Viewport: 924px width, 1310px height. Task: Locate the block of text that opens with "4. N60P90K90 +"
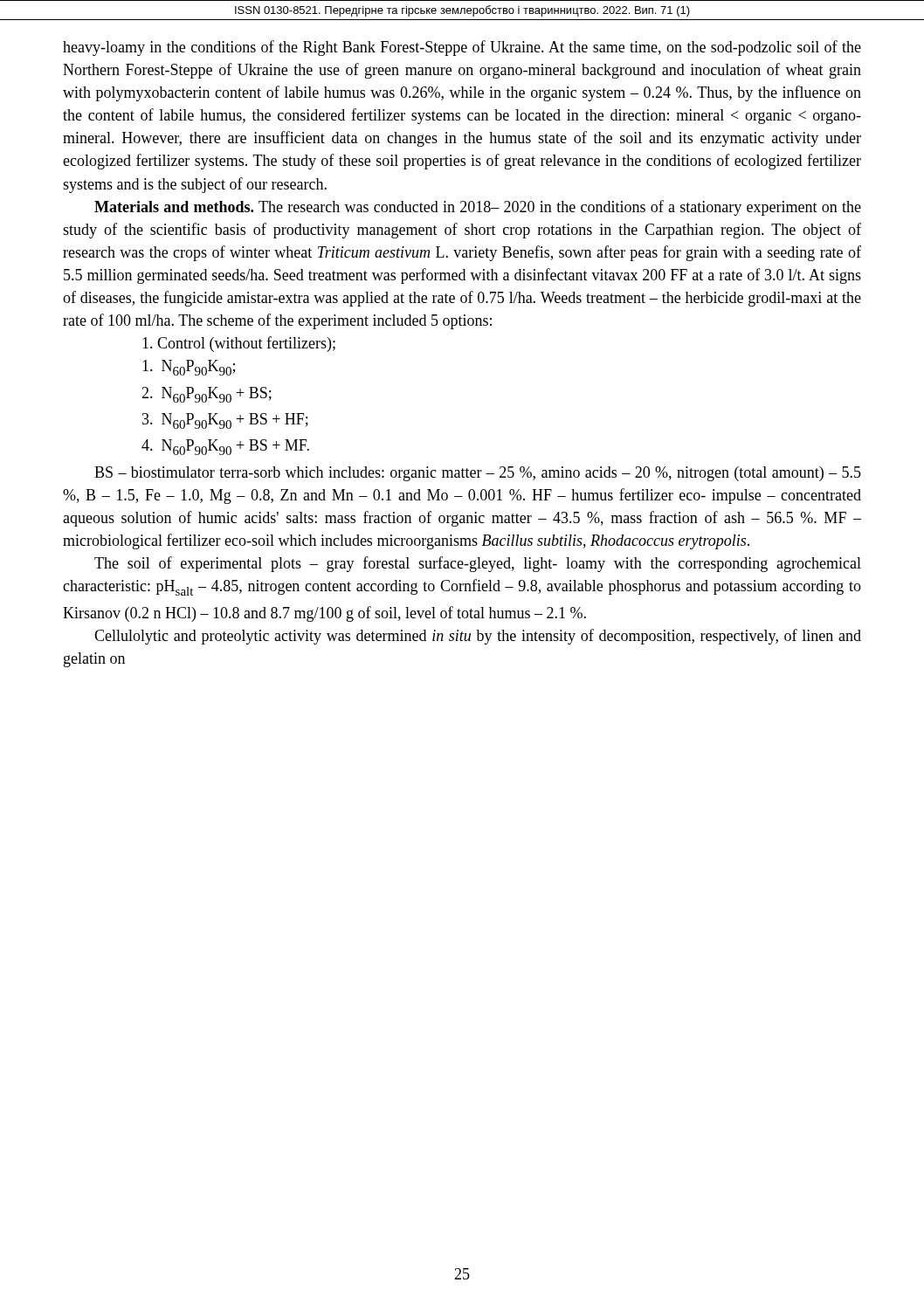(x=225, y=447)
